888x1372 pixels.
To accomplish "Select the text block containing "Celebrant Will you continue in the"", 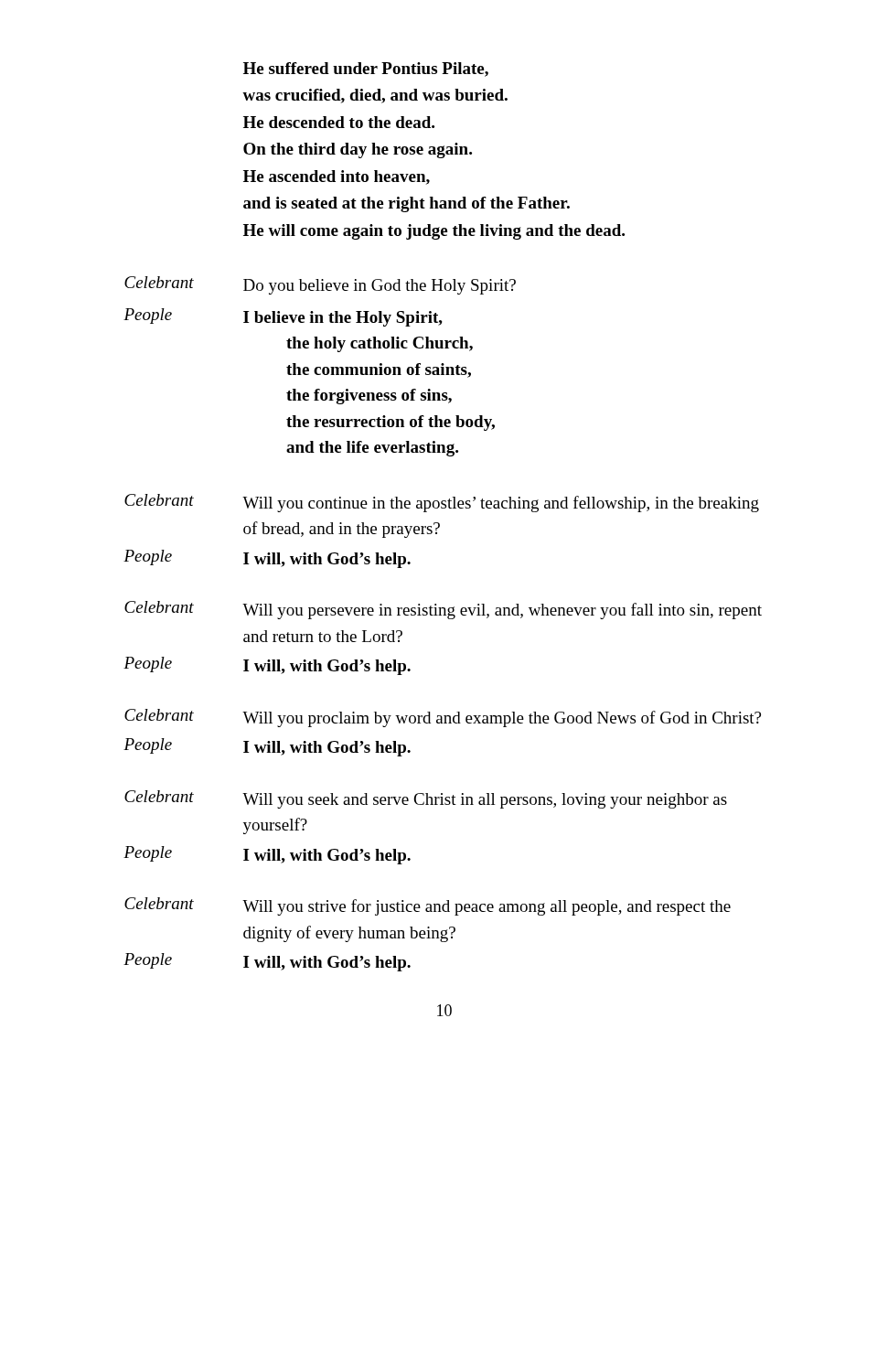I will click(444, 516).
